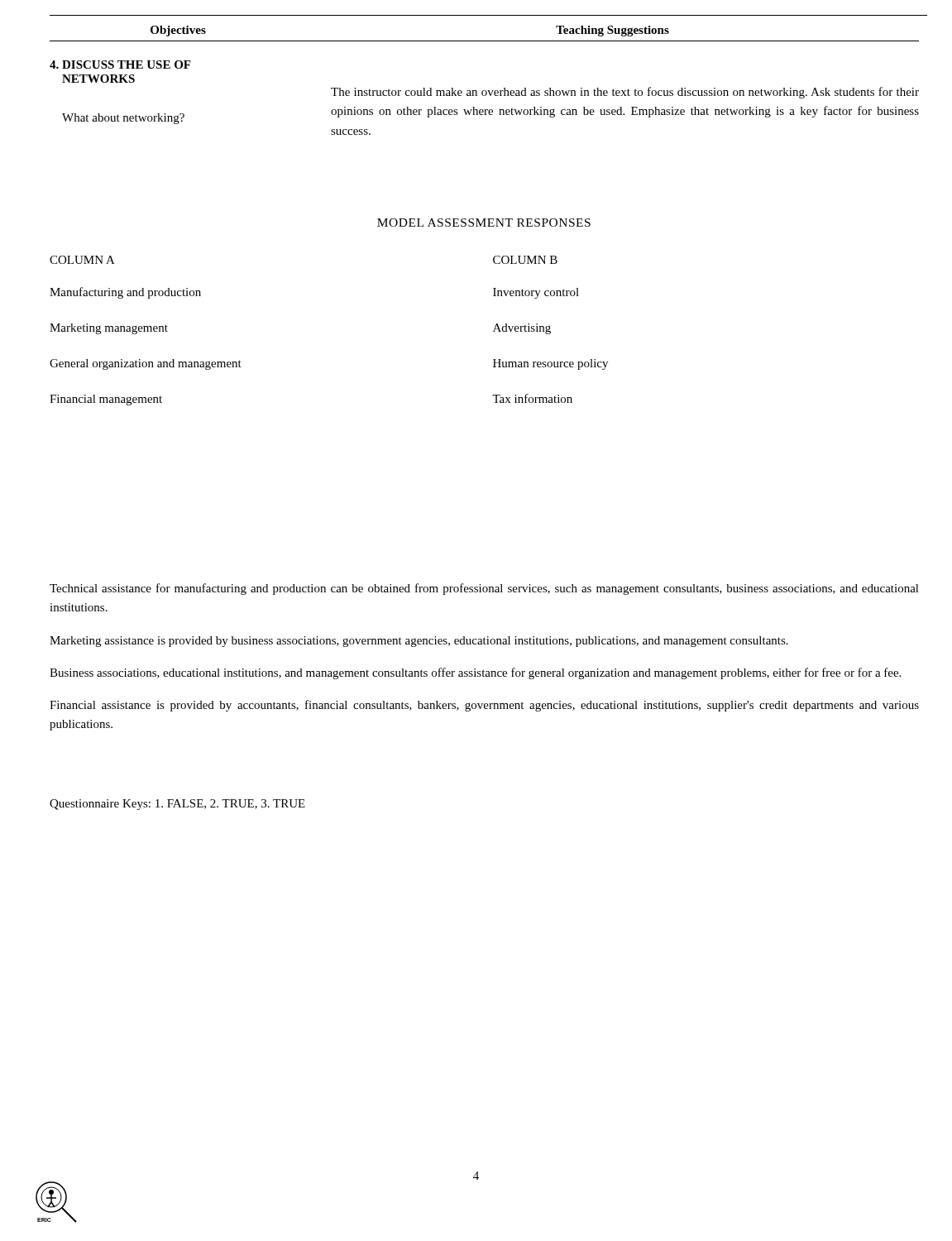Locate the region starting "The instructor could make an"
Screen dimensions: 1241x952
pyautogui.click(x=625, y=111)
